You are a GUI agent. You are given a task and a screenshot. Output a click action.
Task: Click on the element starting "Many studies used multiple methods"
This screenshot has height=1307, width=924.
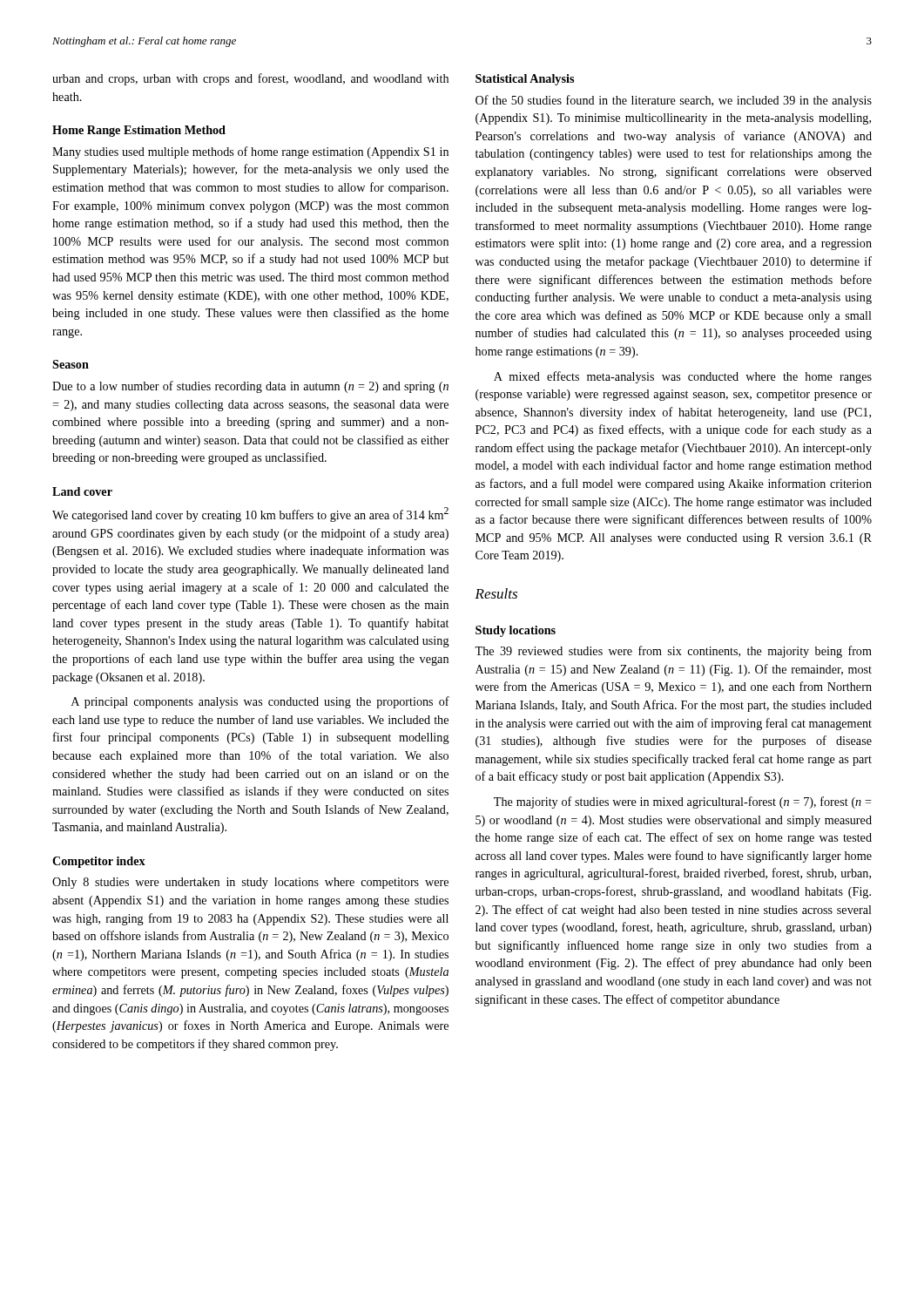pyautogui.click(x=251, y=241)
